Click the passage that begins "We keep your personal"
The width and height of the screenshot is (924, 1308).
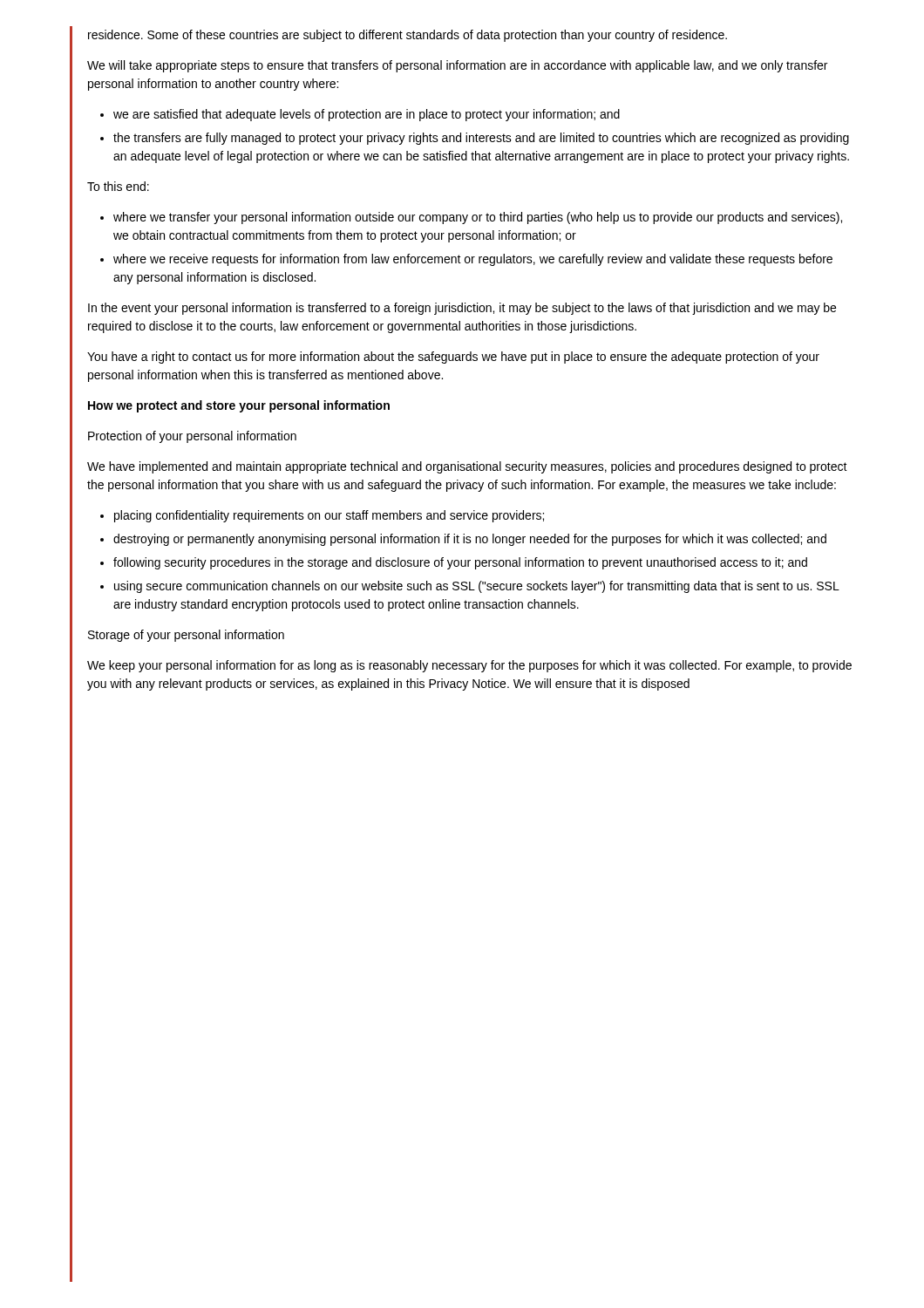click(471, 675)
